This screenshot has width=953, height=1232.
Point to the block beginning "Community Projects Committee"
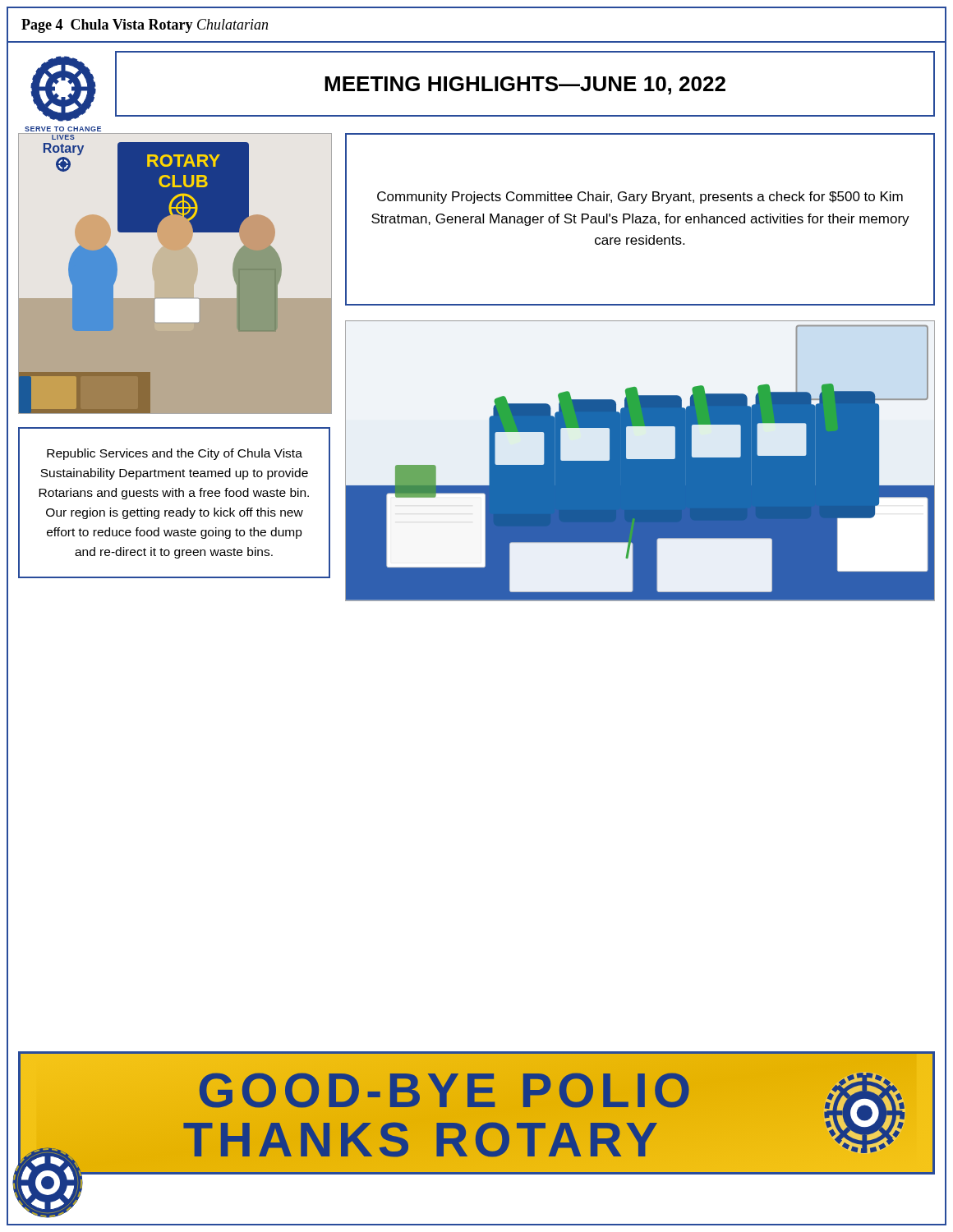pyautogui.click(x=640, y=219)
